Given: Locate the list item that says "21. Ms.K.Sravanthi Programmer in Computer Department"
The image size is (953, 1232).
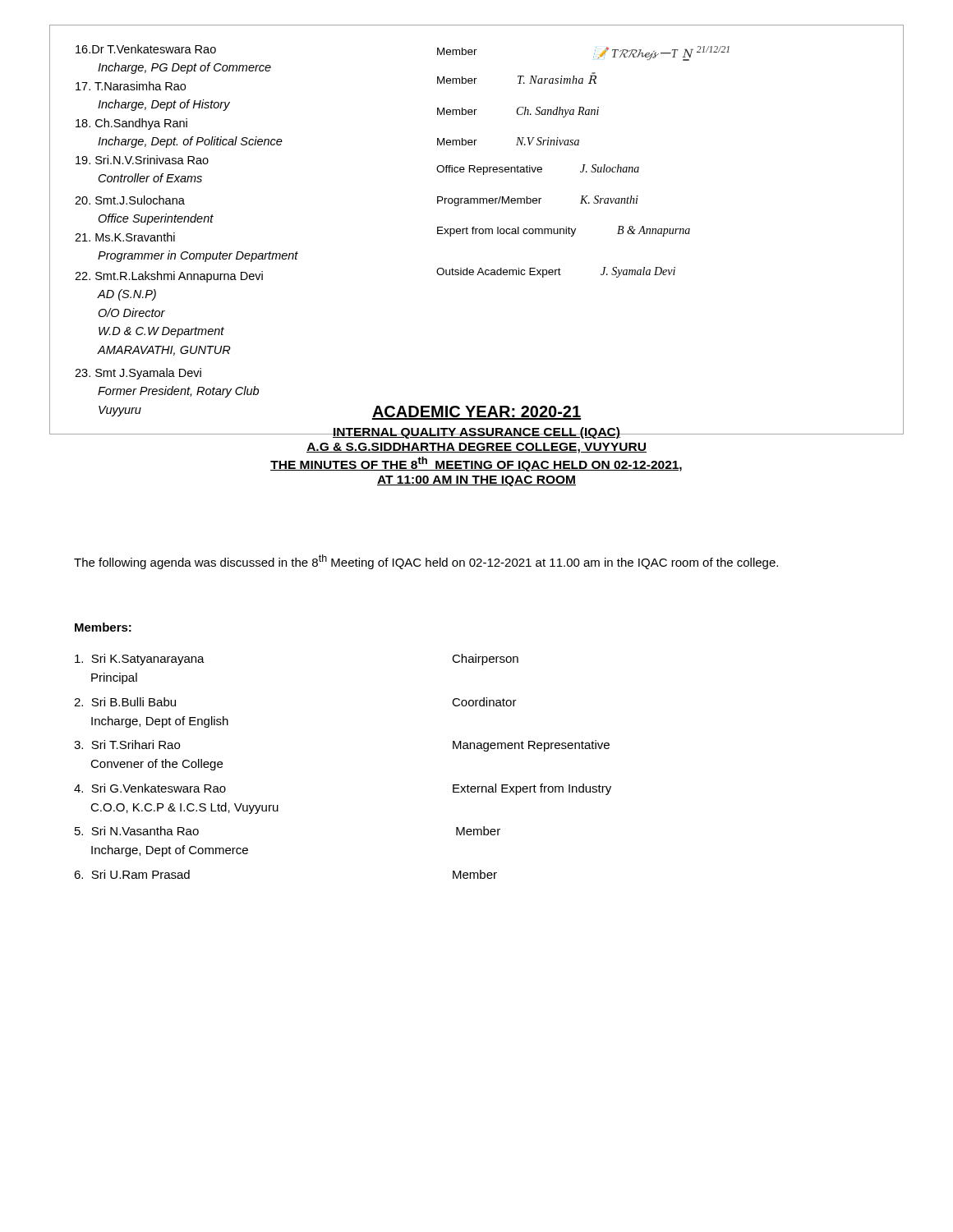Looking at the screenshot, I should point(186,246).
